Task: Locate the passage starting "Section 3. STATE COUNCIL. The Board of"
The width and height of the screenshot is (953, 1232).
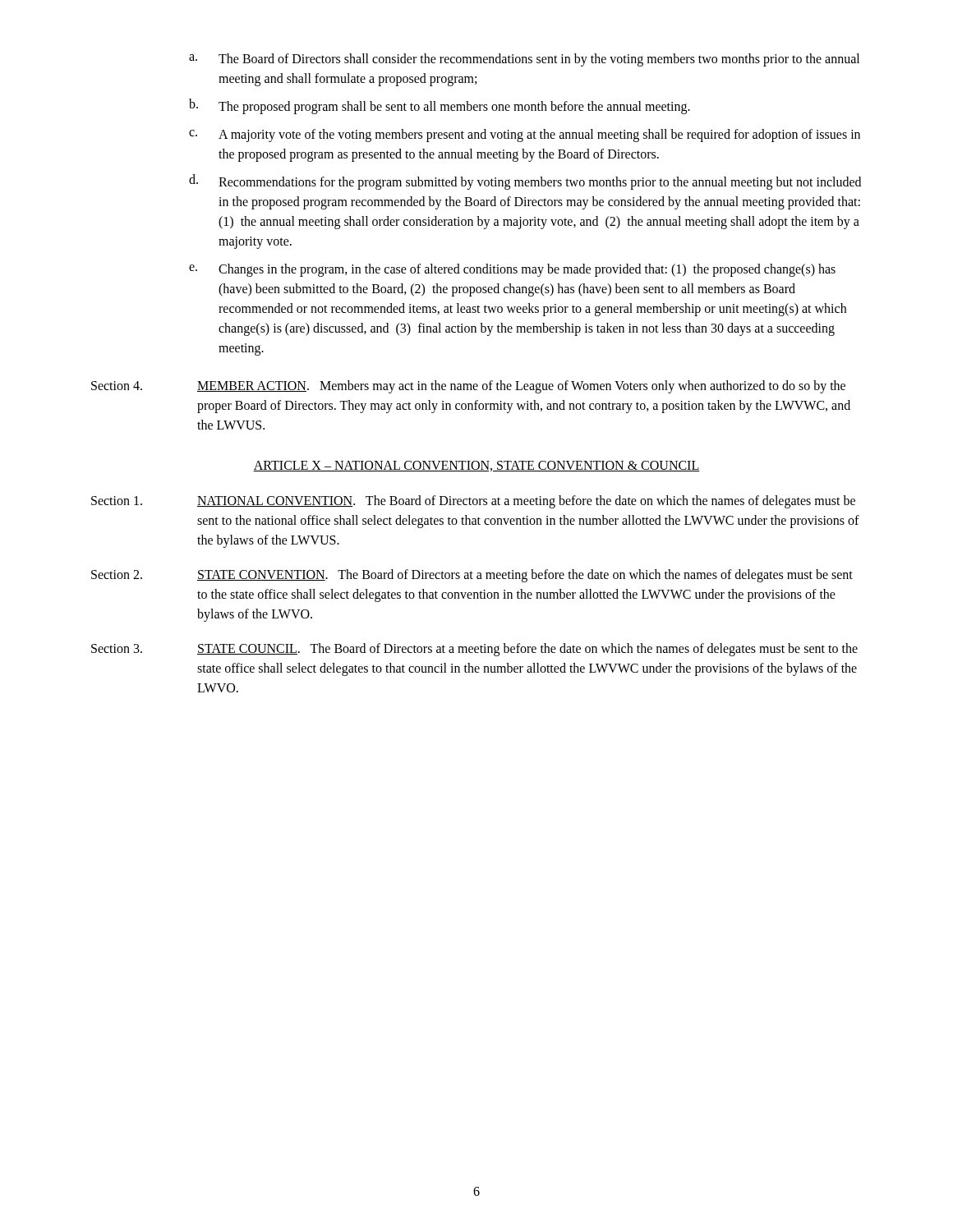Action: (x=476, y=669)
